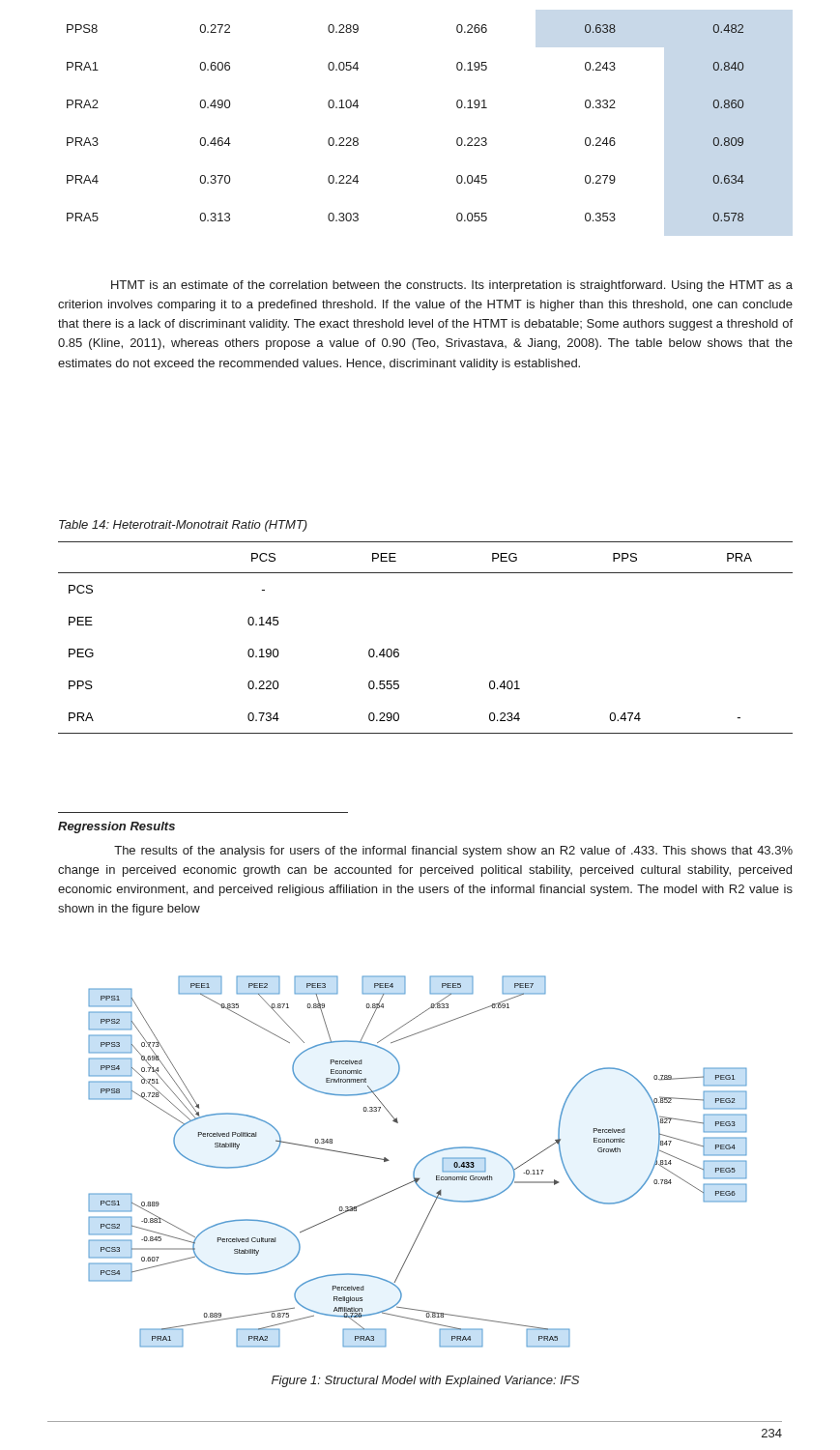
Task: Click on the table containing "PRA"
Action: [425, 637]
